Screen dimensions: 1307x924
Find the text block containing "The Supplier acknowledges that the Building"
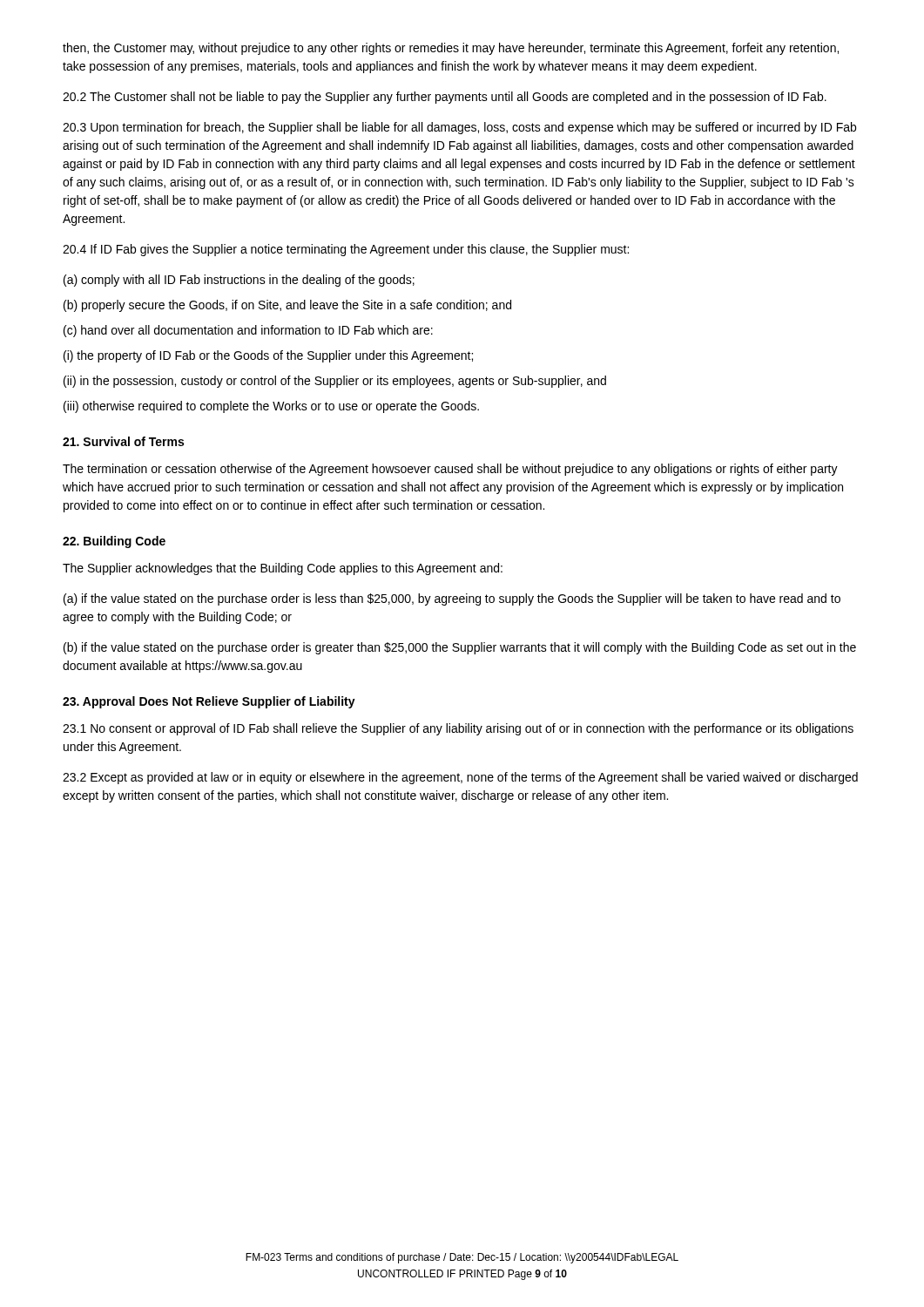coord(283,568)
